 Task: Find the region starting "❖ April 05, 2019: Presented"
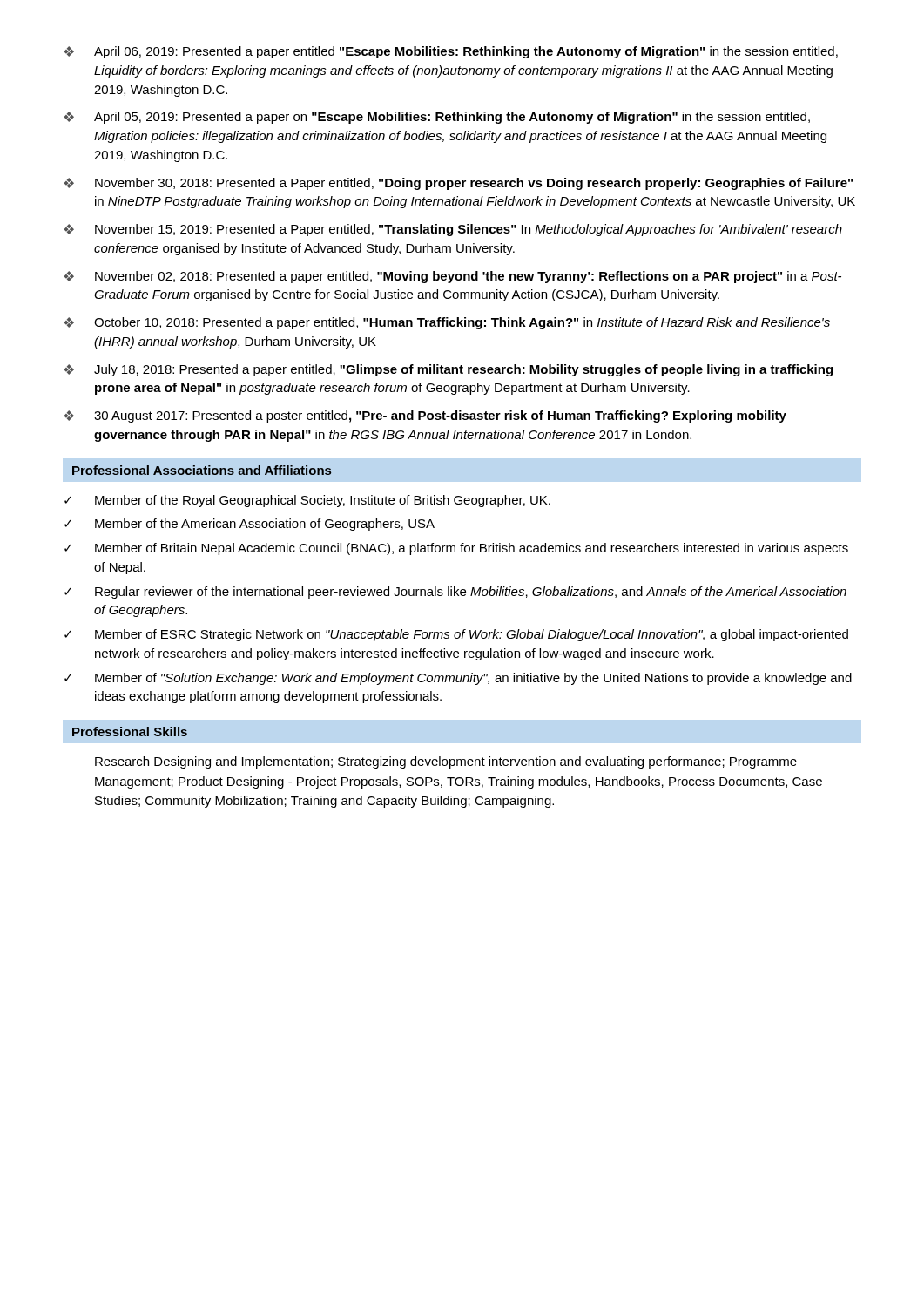(462, 136)
